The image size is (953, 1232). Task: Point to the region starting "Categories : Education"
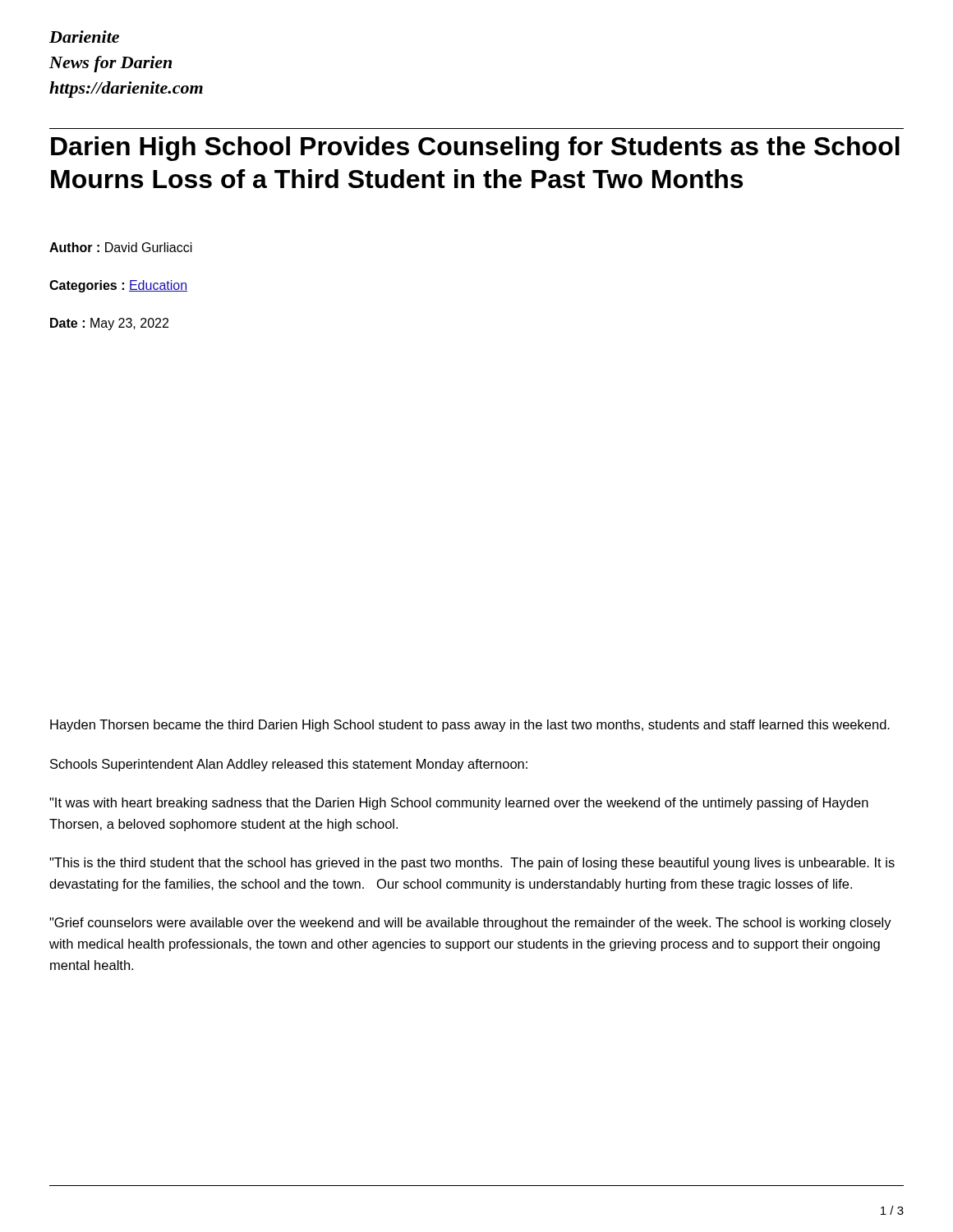pyautogui.click(x=118, y=285)
